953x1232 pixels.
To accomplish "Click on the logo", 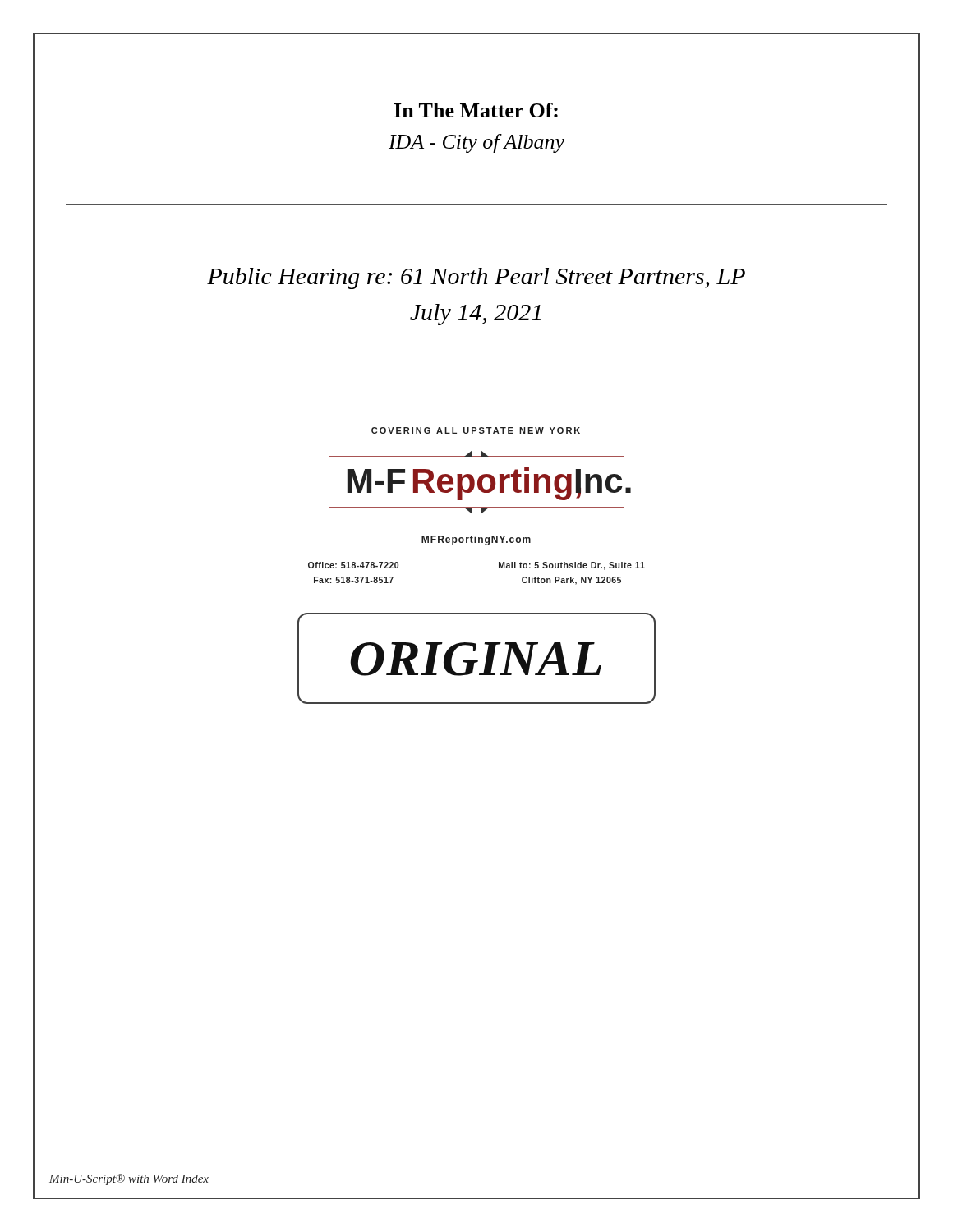I will click(476, 480).
